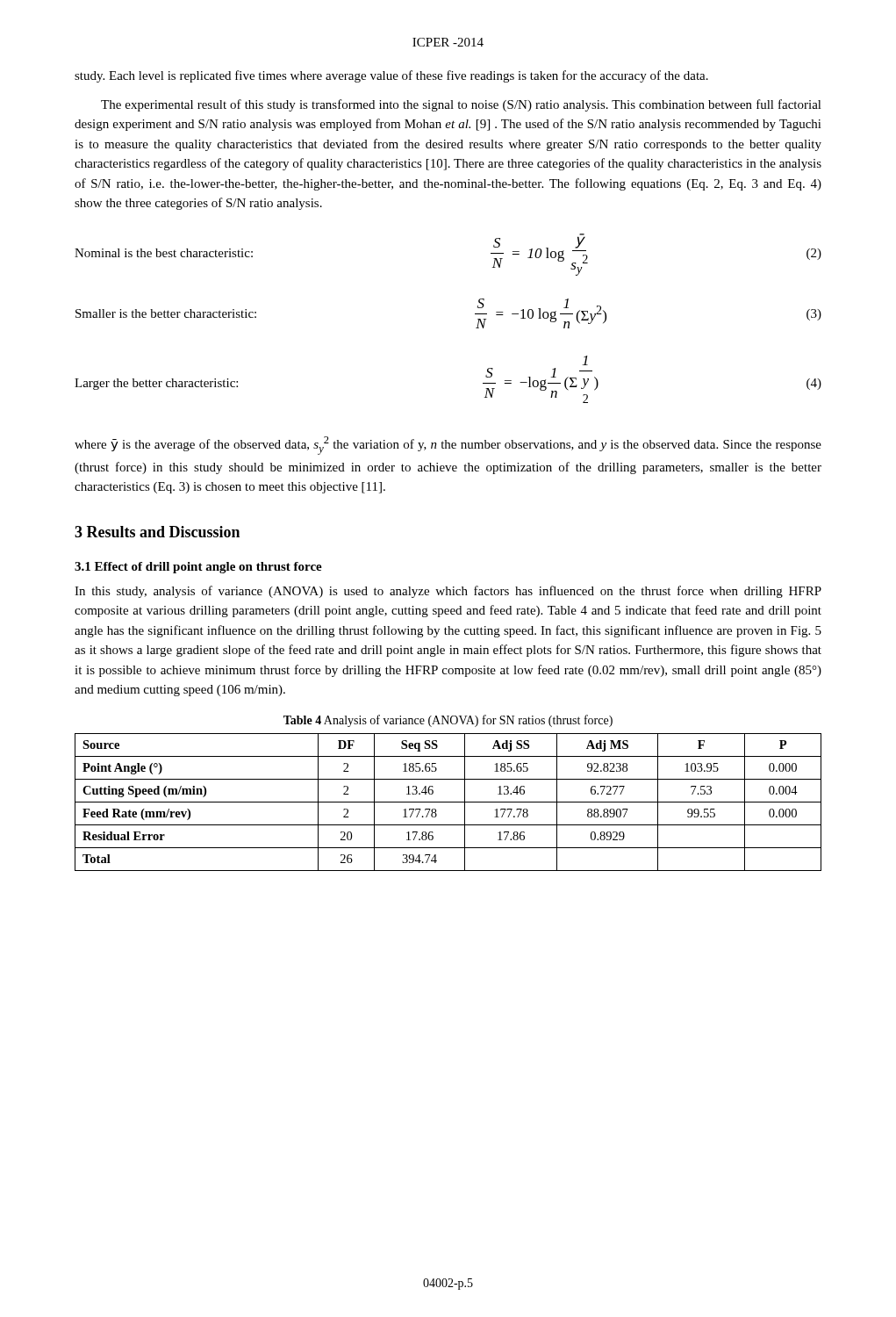Navigate to the passage starting "Smaller is the"

(x=169, y=312)
